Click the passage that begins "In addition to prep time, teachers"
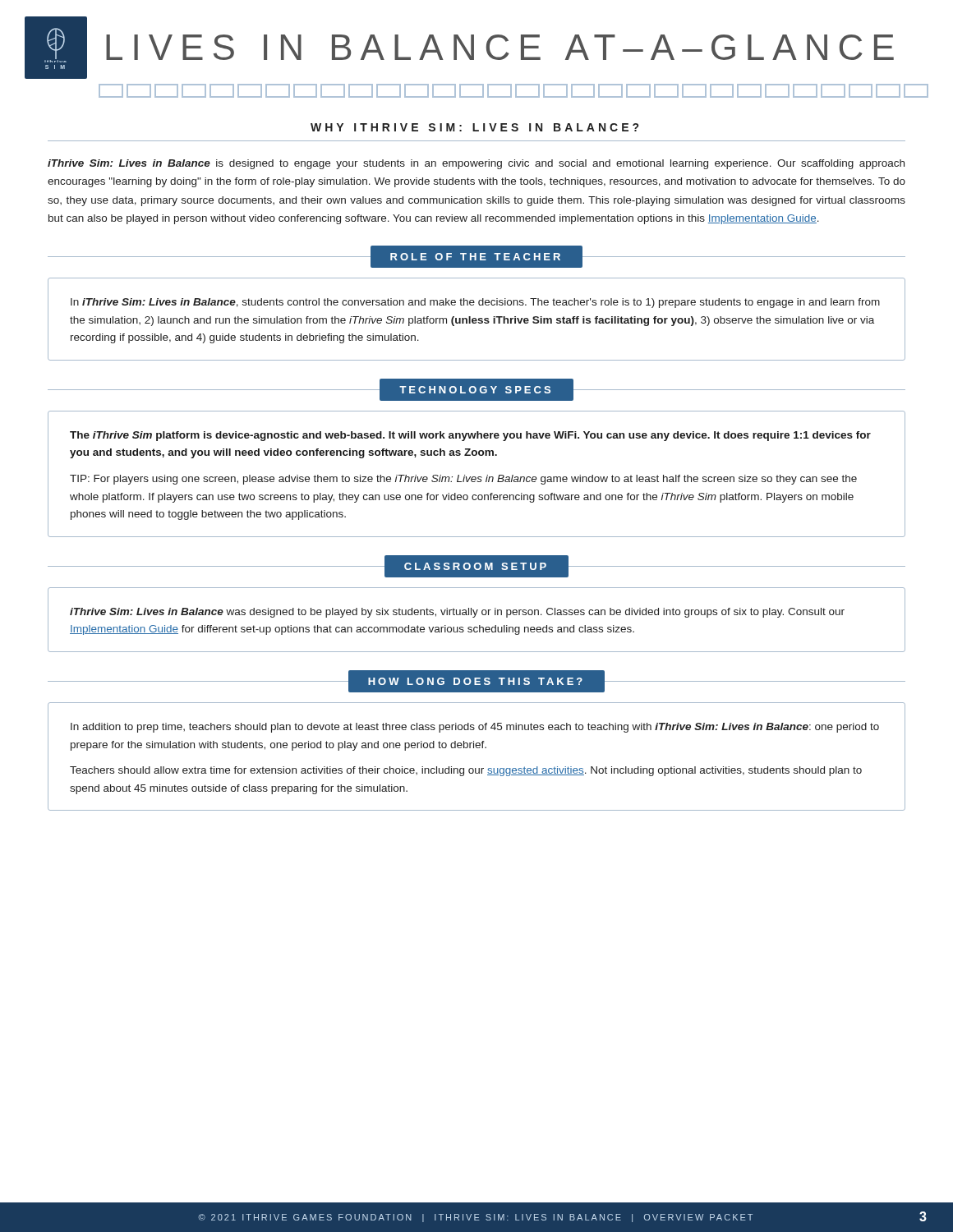The height and width of the screenshot is (1232, 953). (x=476, y=757)
